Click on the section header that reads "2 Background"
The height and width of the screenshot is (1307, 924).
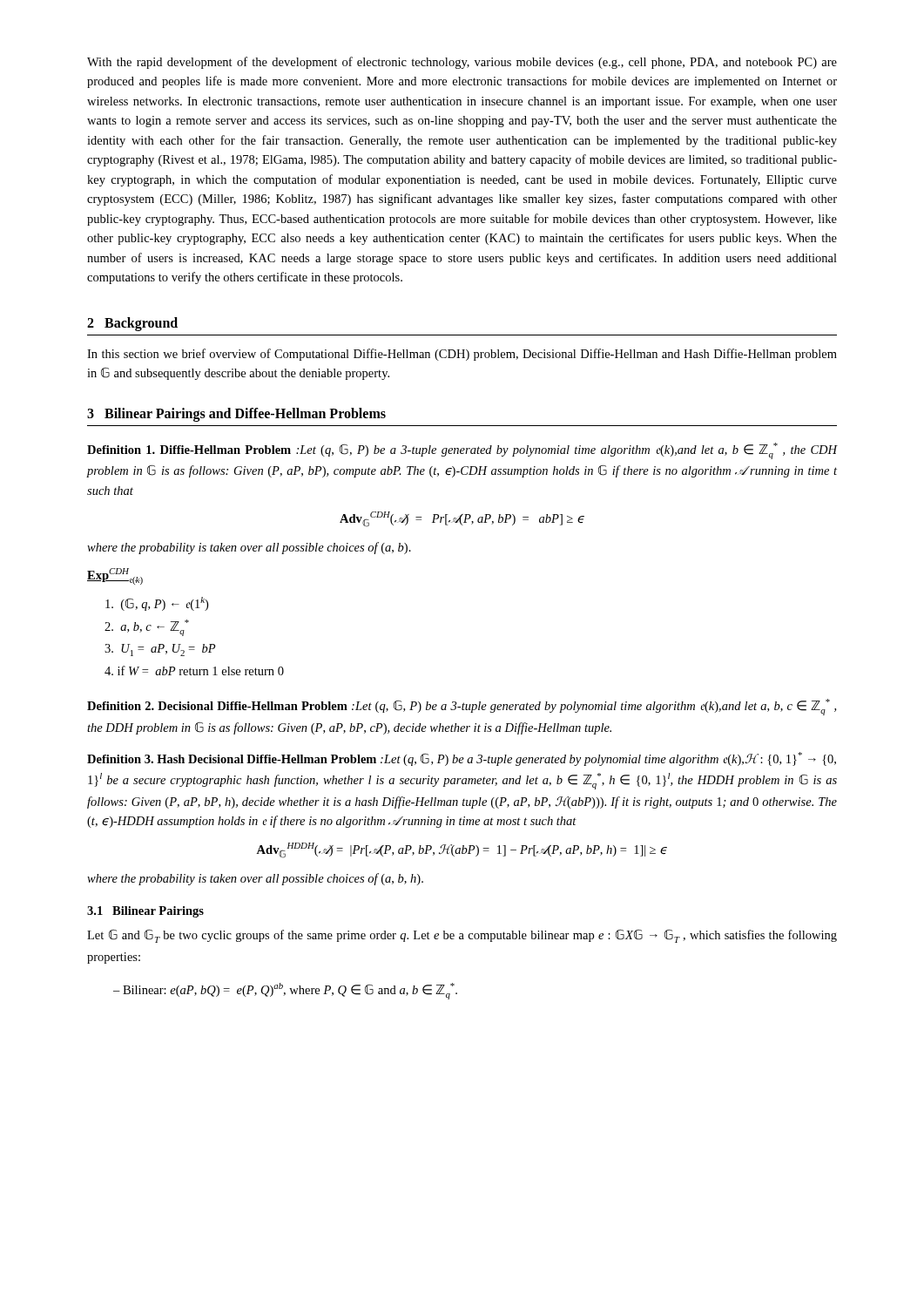click(132, 323)
